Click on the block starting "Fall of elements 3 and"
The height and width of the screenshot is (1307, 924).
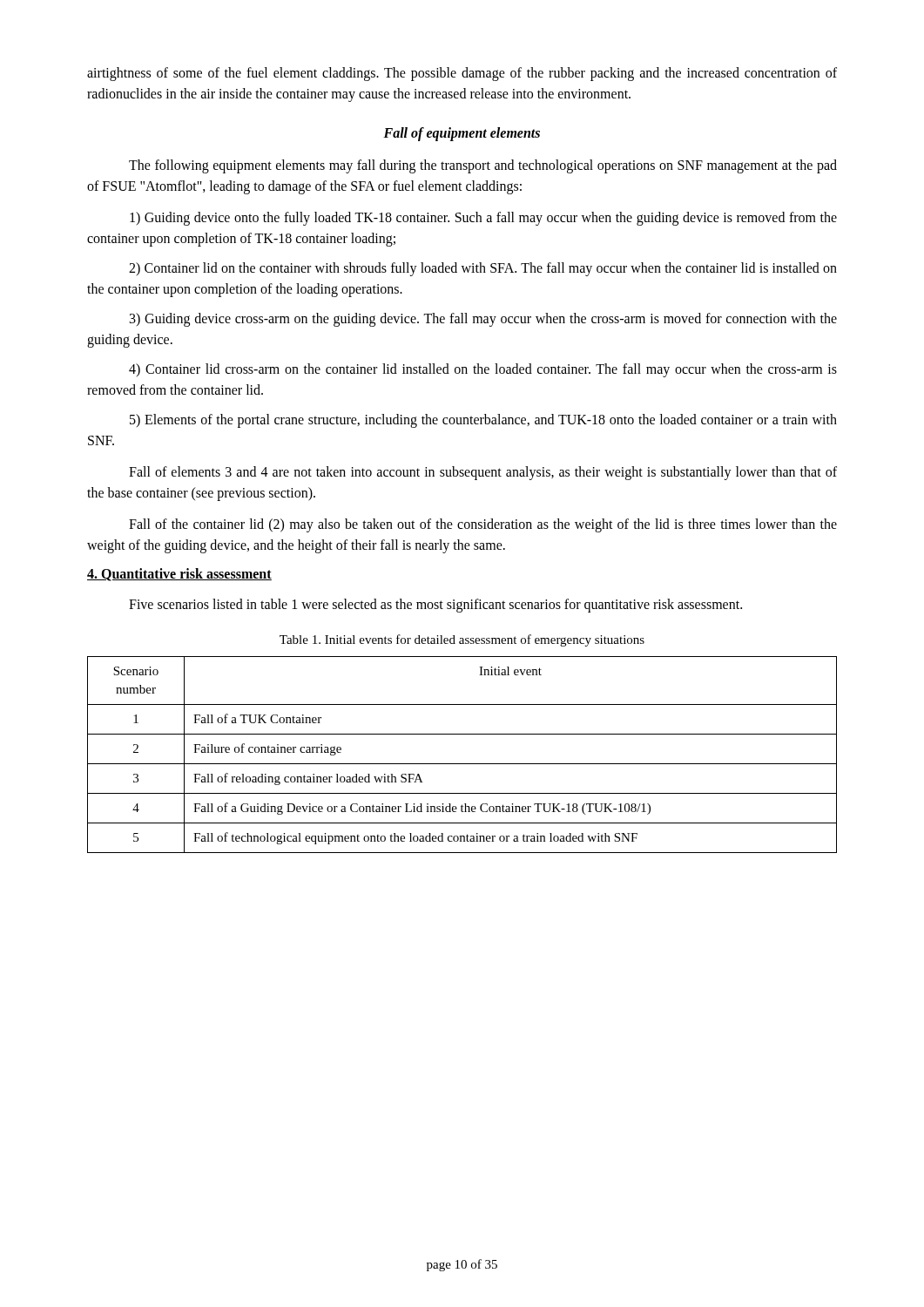[462, 483]
